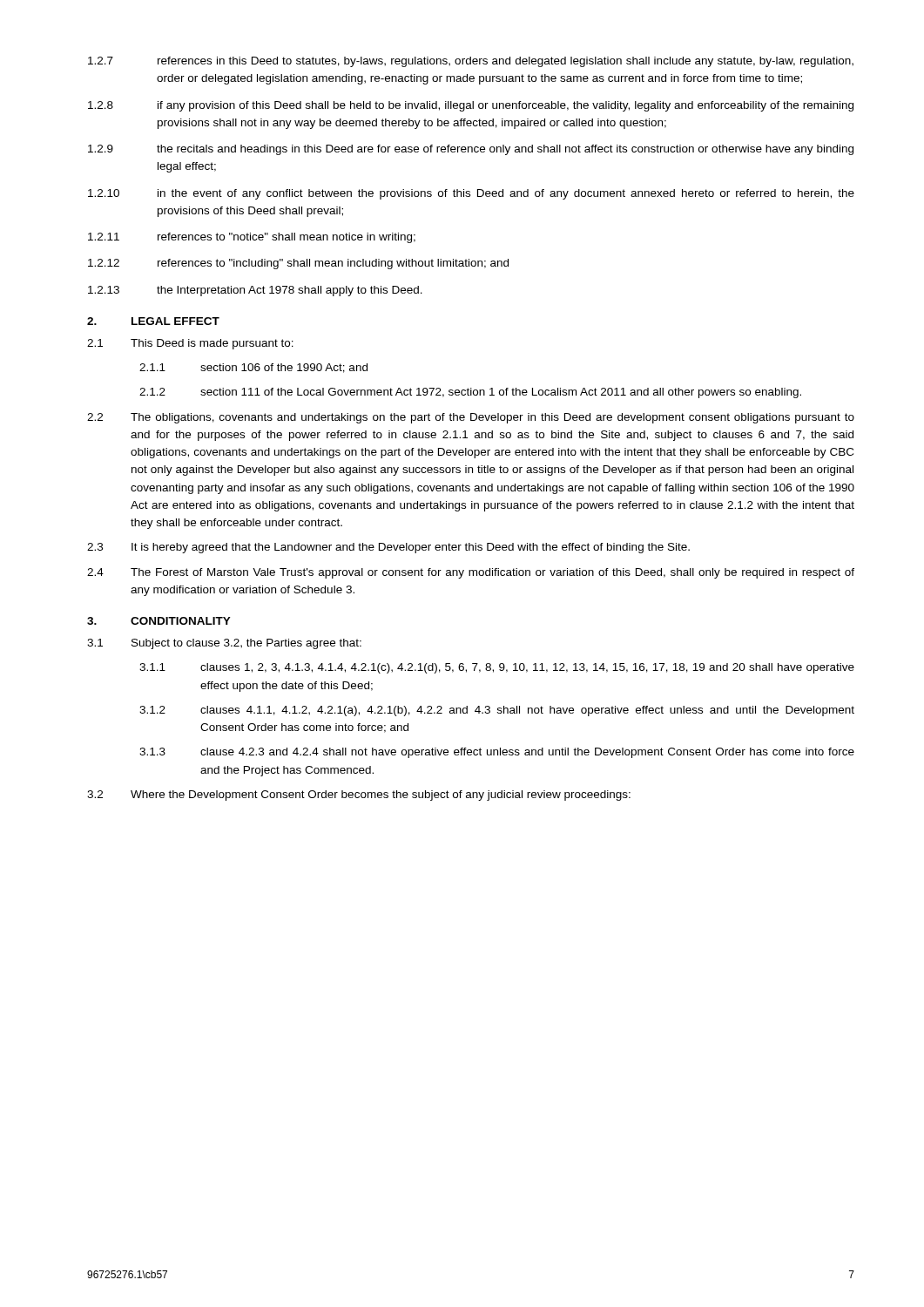Select the block starting "2.8 if any provision of this"
Viewport: 924px width, 1307px height.
pos(471,114)
